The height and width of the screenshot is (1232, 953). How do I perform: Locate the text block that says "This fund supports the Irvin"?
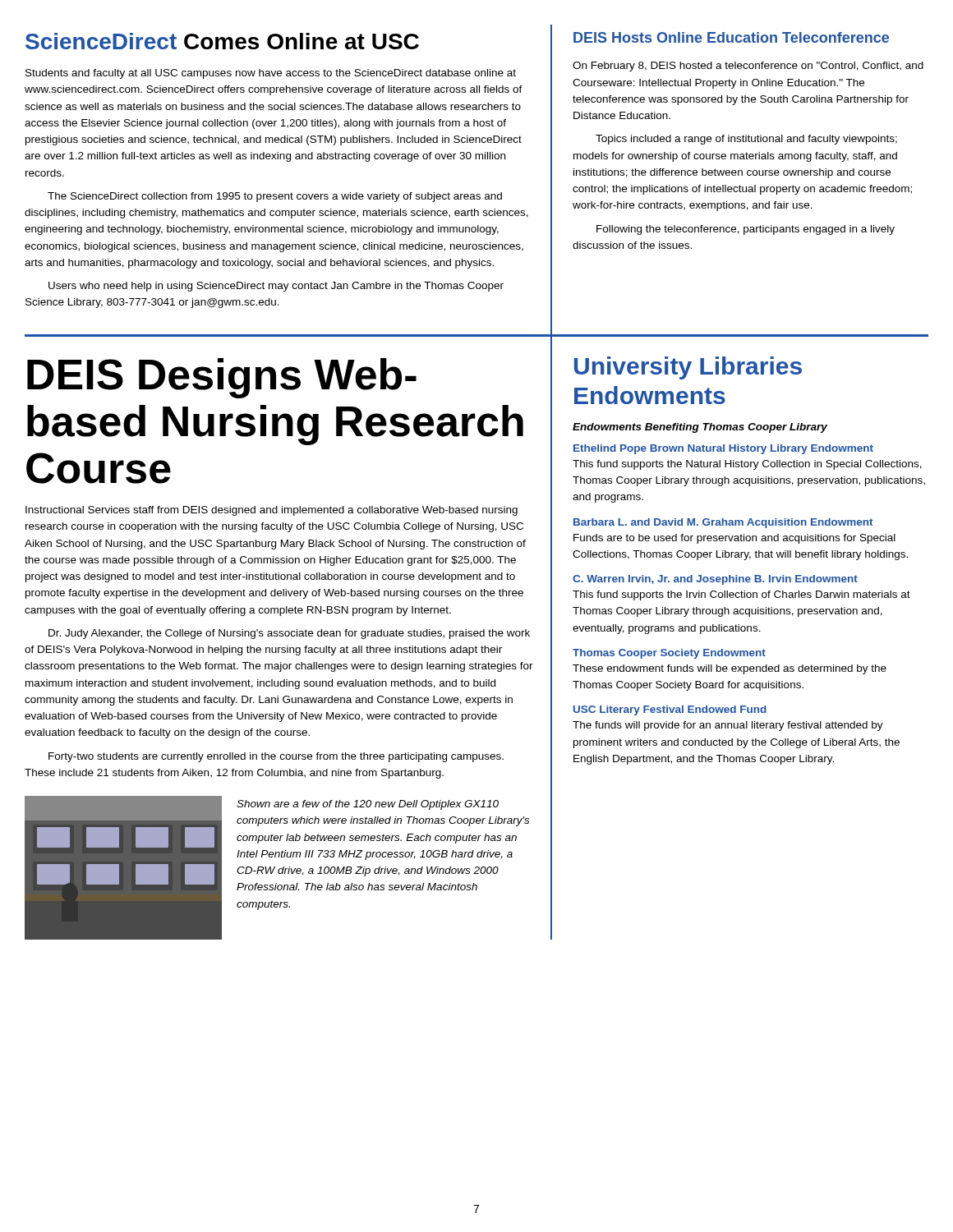pos(750,611)
